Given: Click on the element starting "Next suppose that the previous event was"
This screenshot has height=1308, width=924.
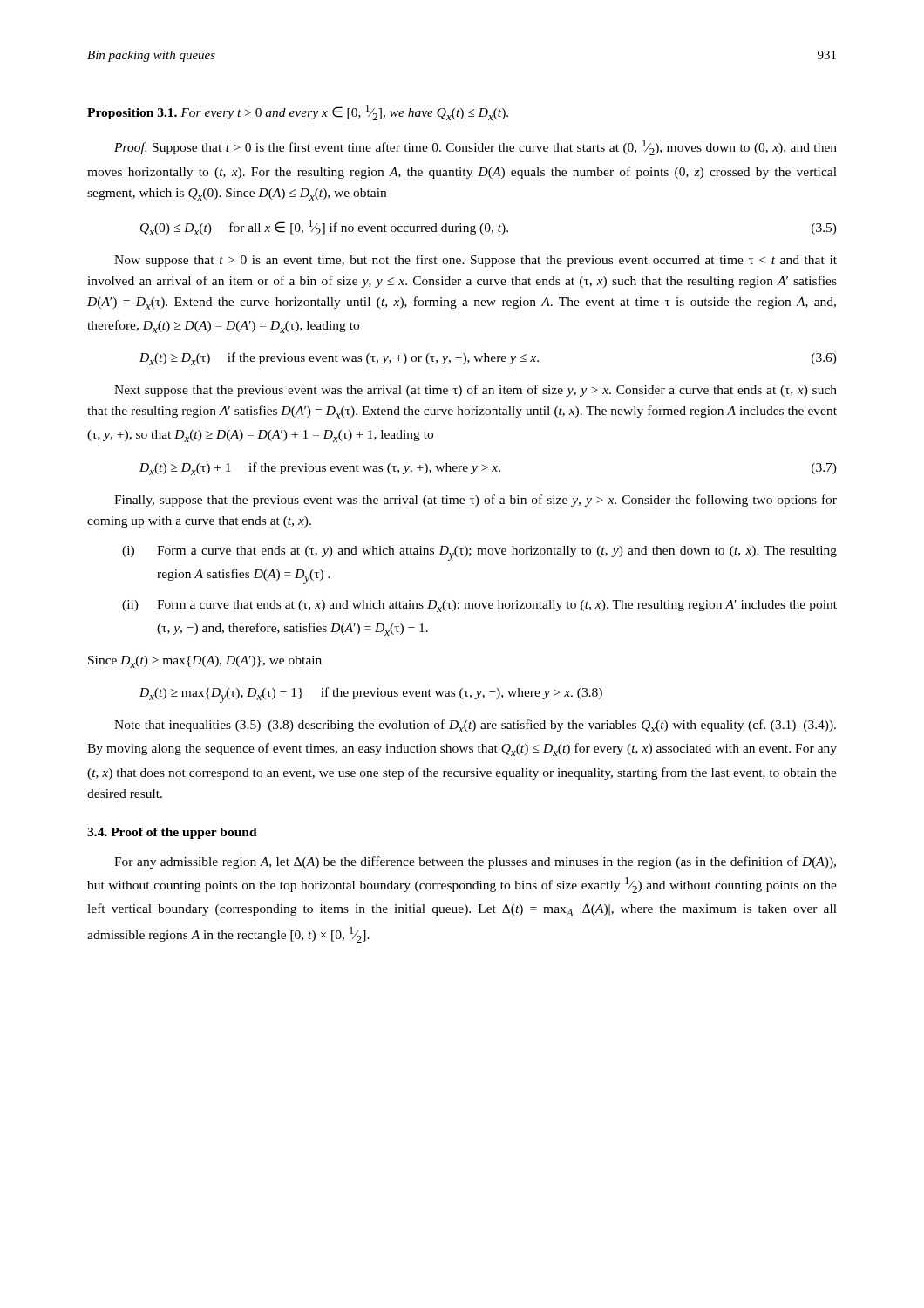Looking at the screenshot, I should (462, 414).
